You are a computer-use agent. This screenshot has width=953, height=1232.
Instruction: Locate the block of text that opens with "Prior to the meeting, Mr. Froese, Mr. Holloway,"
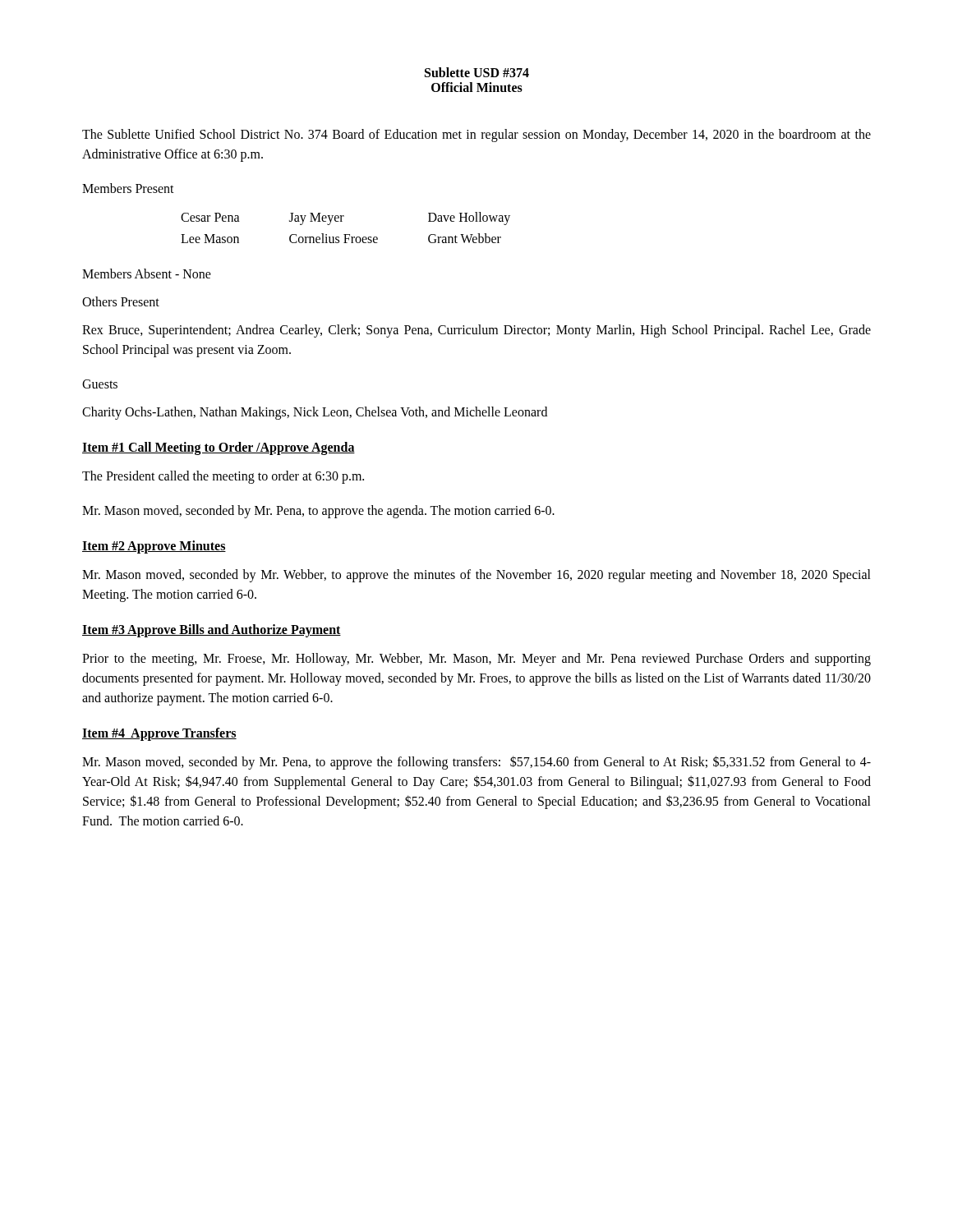click(476, 678)
